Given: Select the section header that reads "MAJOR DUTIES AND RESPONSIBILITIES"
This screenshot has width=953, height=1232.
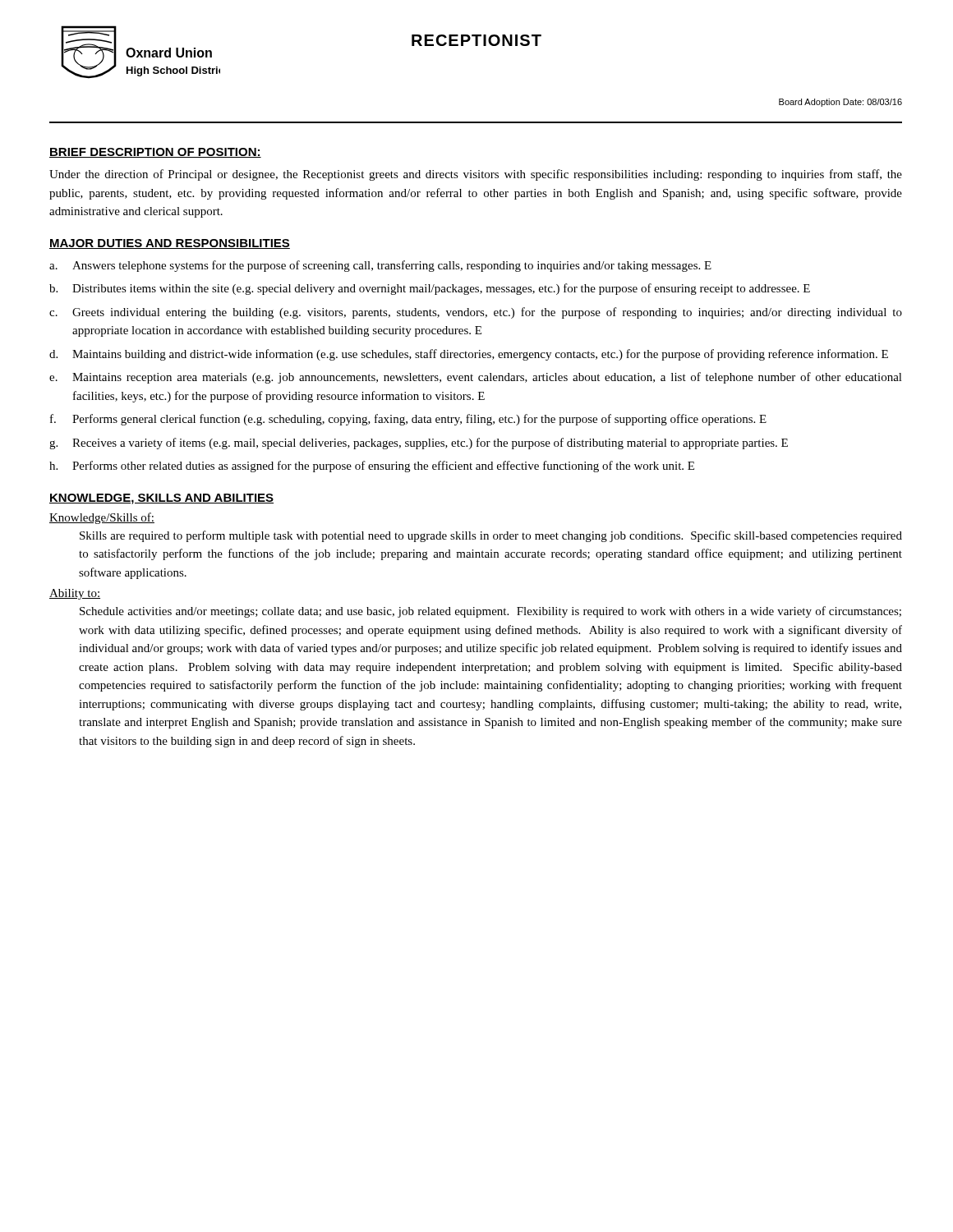Looking at the screenshot, I should (170, 242).
